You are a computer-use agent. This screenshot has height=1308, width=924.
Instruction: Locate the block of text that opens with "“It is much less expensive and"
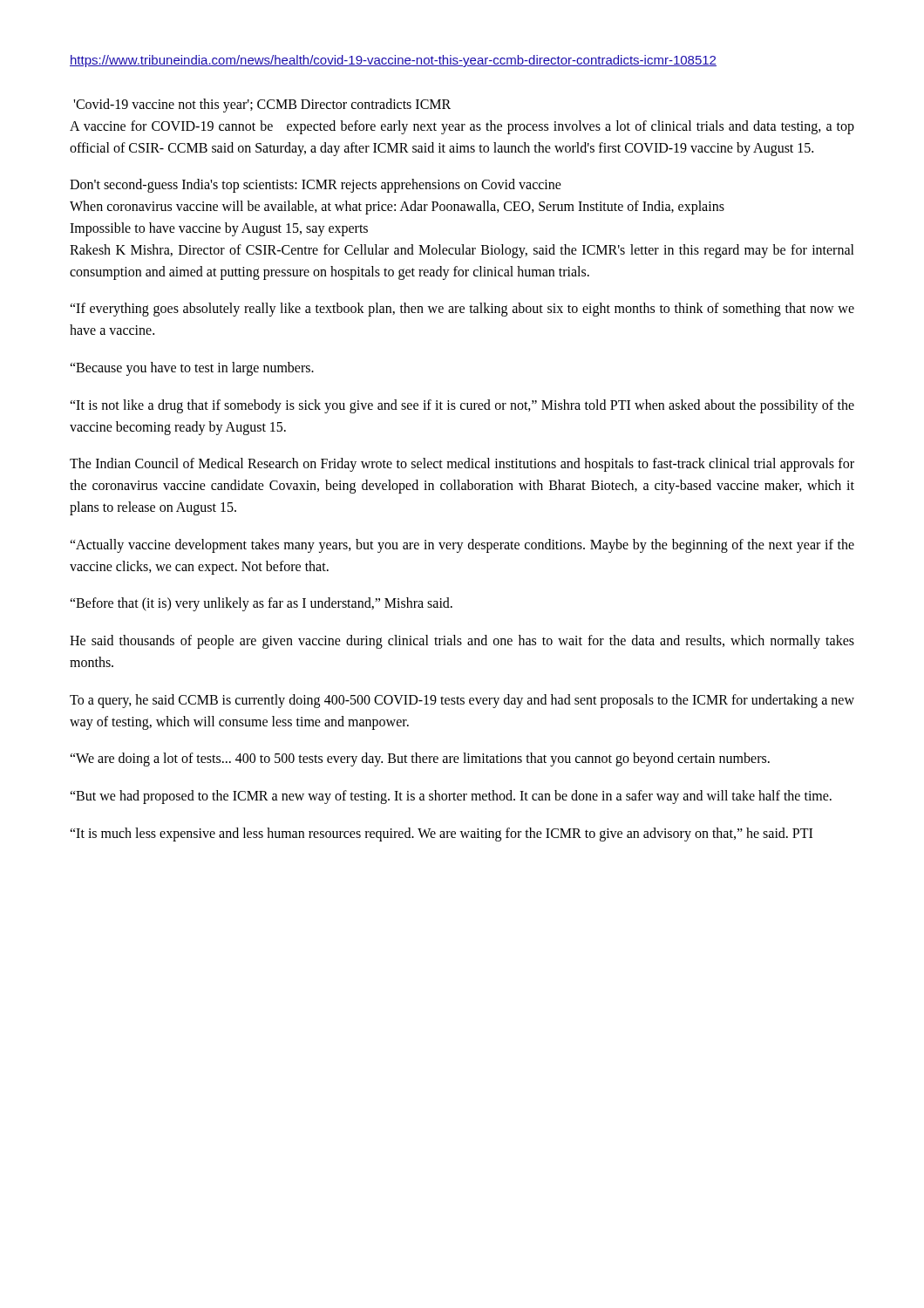click(x=441, y=833)
